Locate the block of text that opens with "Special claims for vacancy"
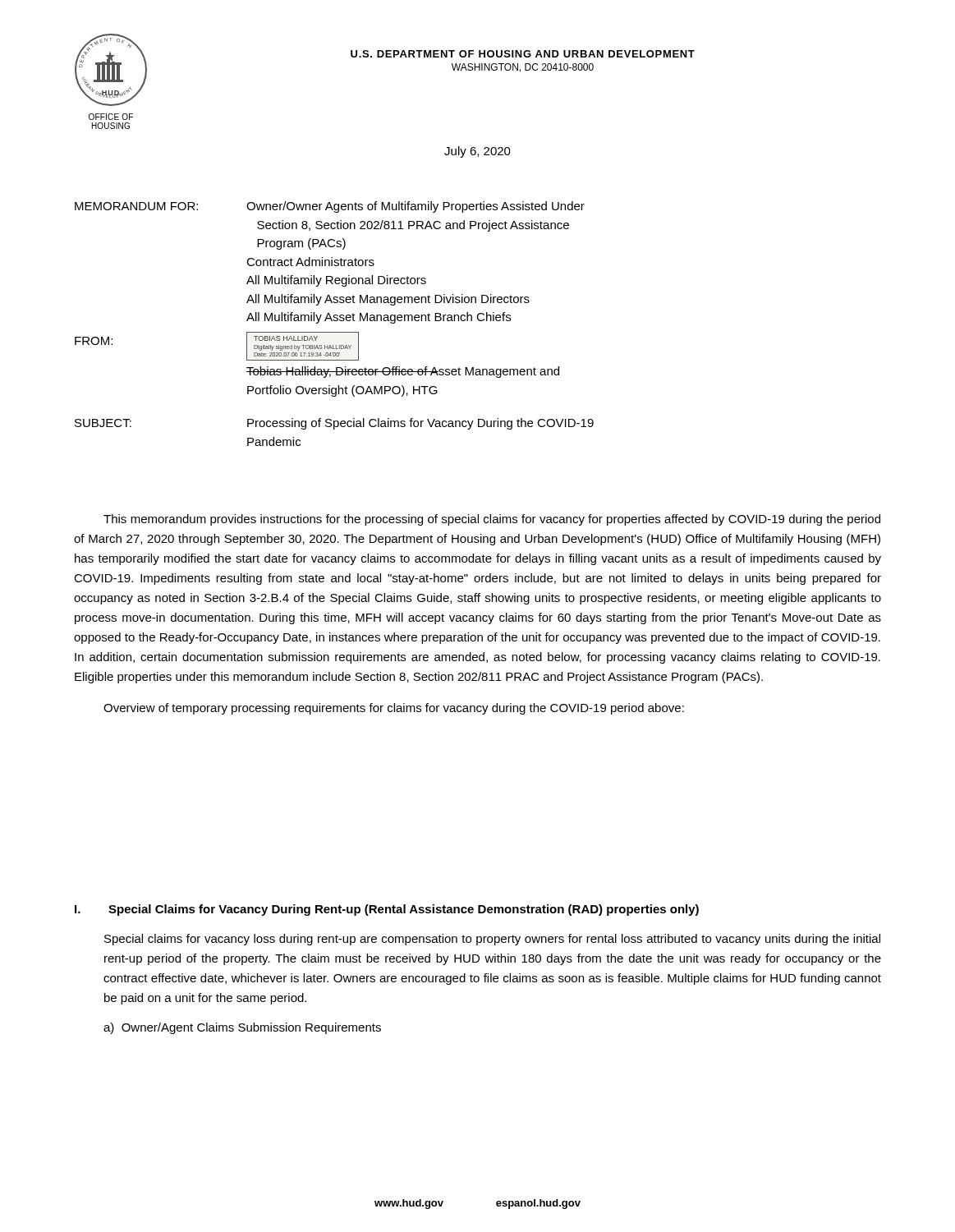This screenshot has height=1232, width=955. [492, 968]
